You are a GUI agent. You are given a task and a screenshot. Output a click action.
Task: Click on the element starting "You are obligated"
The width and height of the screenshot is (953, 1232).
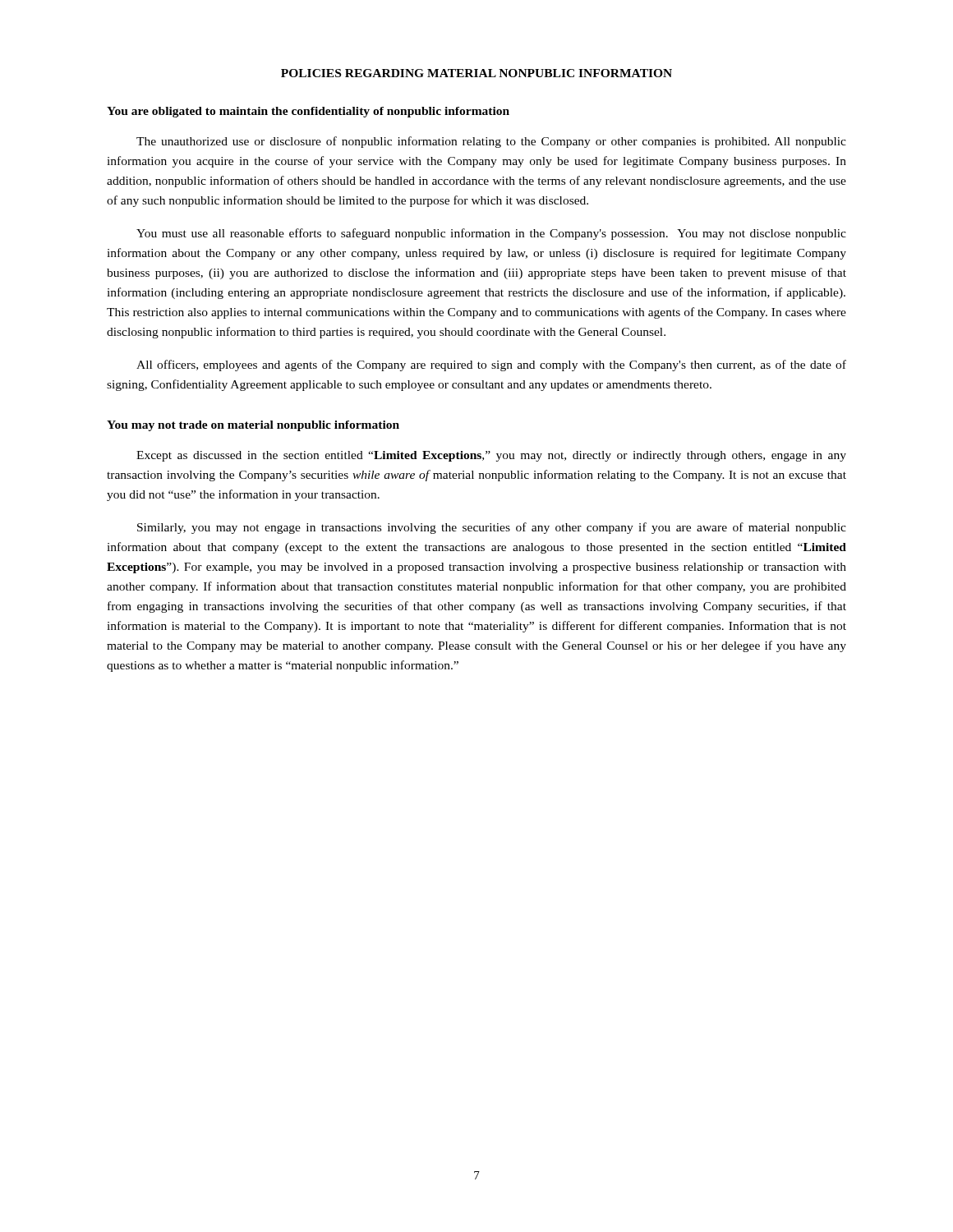pos(308,110)
